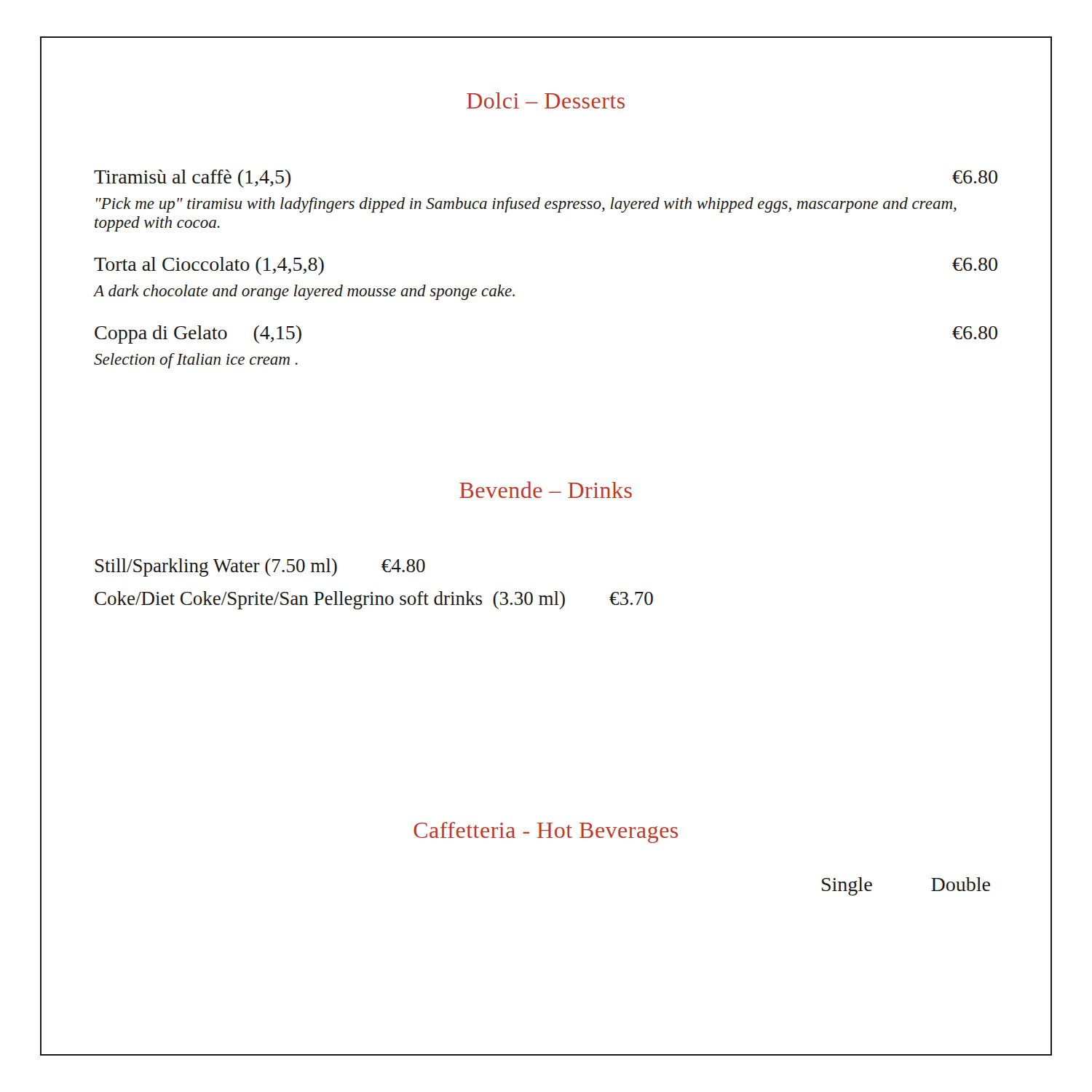
Task: Navigate to the text starting "Coke/Diet Coke/Sprite/San Pellegrino soft drinks"
Action: pyautogui.click(x=546, y=599)
